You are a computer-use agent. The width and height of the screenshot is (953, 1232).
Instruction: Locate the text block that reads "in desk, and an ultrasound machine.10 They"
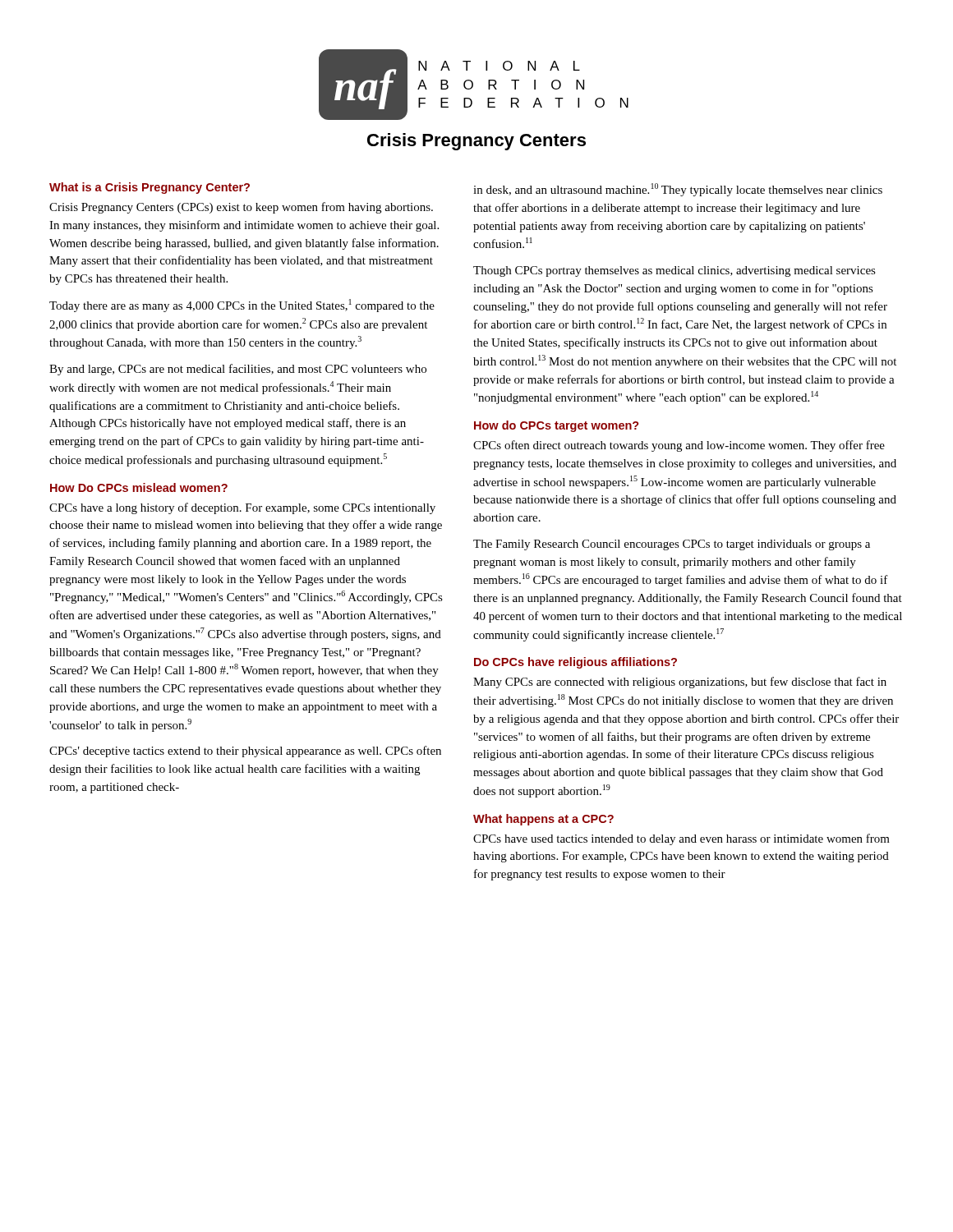(678, 216)
